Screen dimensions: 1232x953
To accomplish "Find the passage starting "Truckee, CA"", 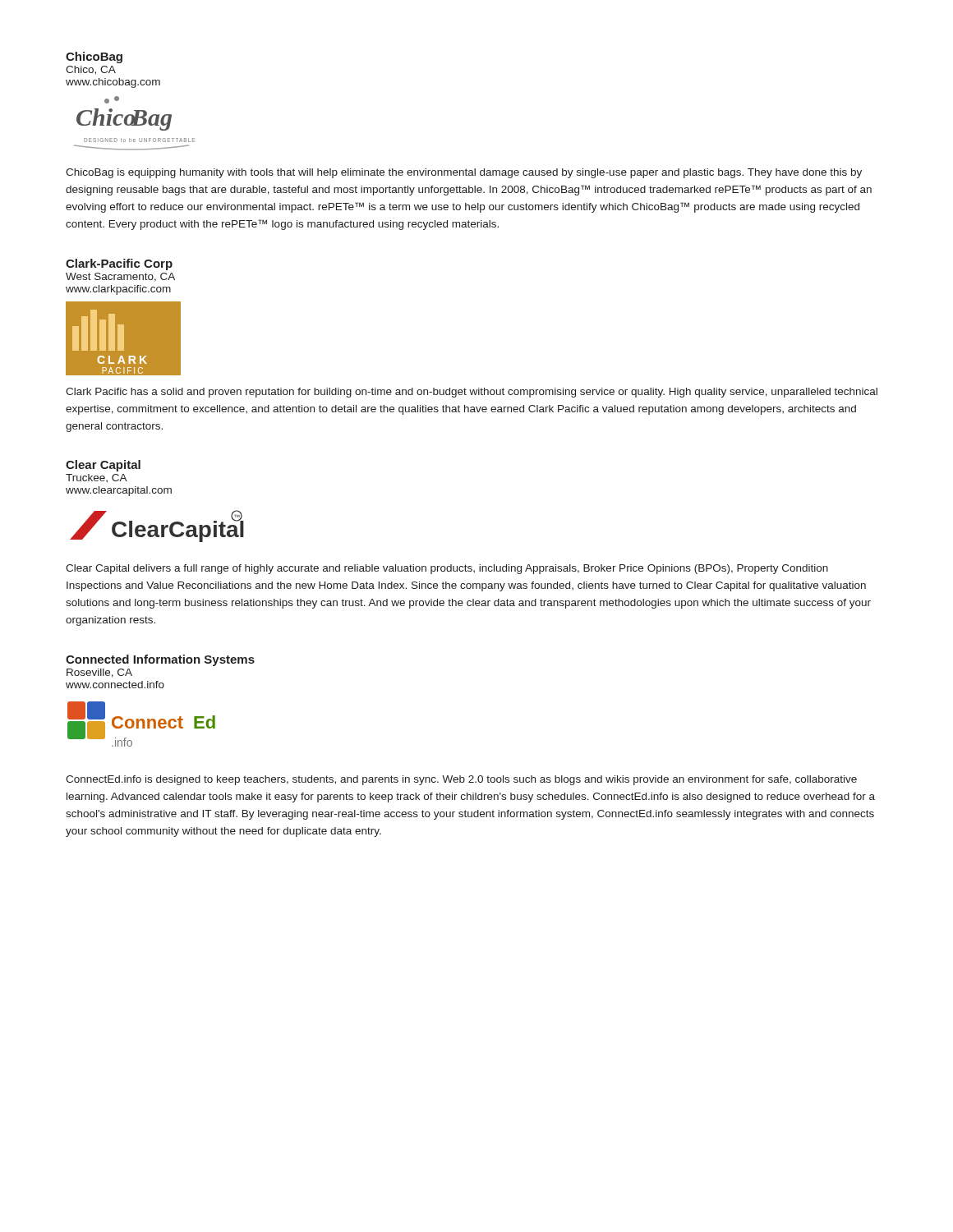I will click(x=96, y=478).
